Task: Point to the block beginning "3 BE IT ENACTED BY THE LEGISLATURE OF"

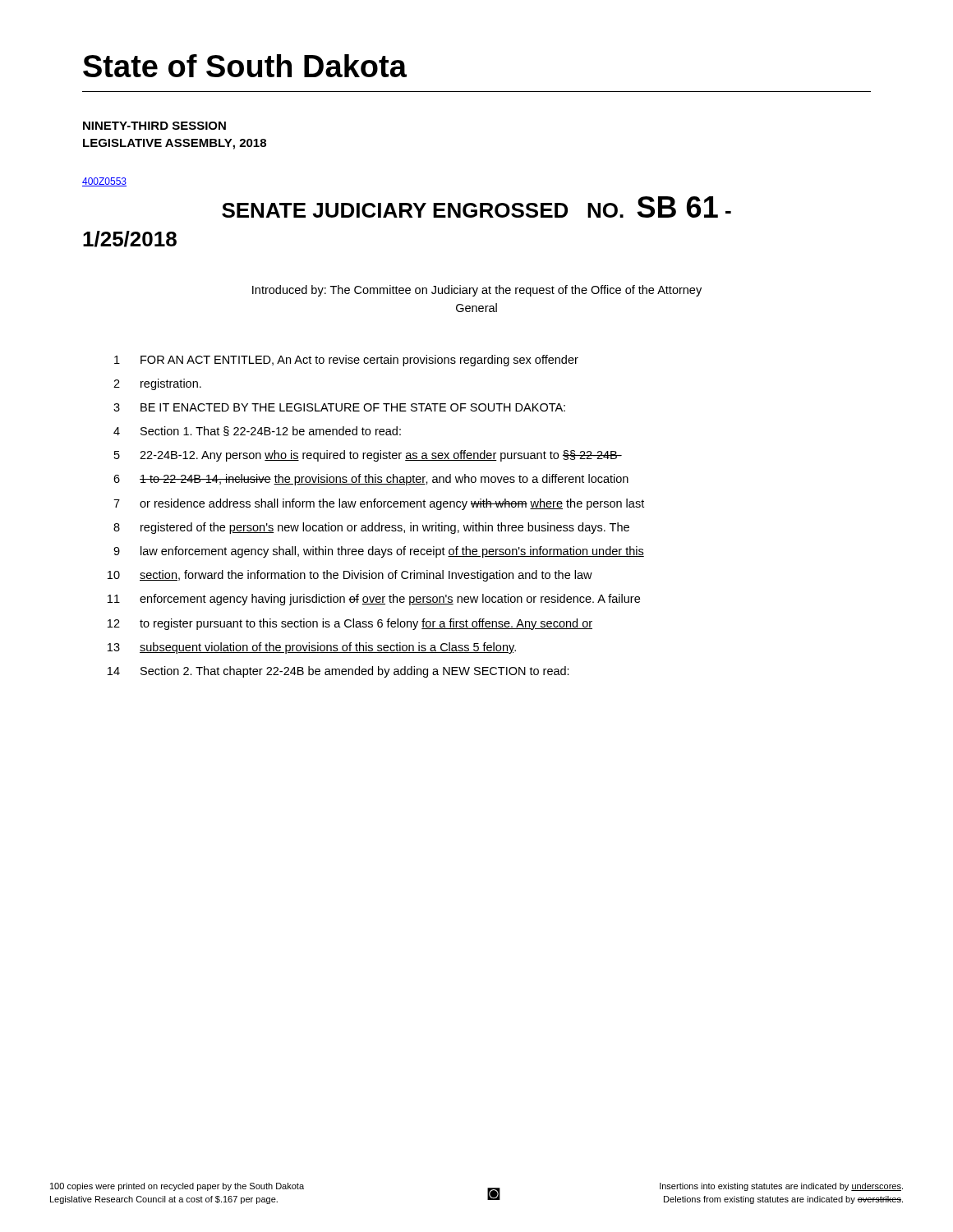Action: click(476, 408)
